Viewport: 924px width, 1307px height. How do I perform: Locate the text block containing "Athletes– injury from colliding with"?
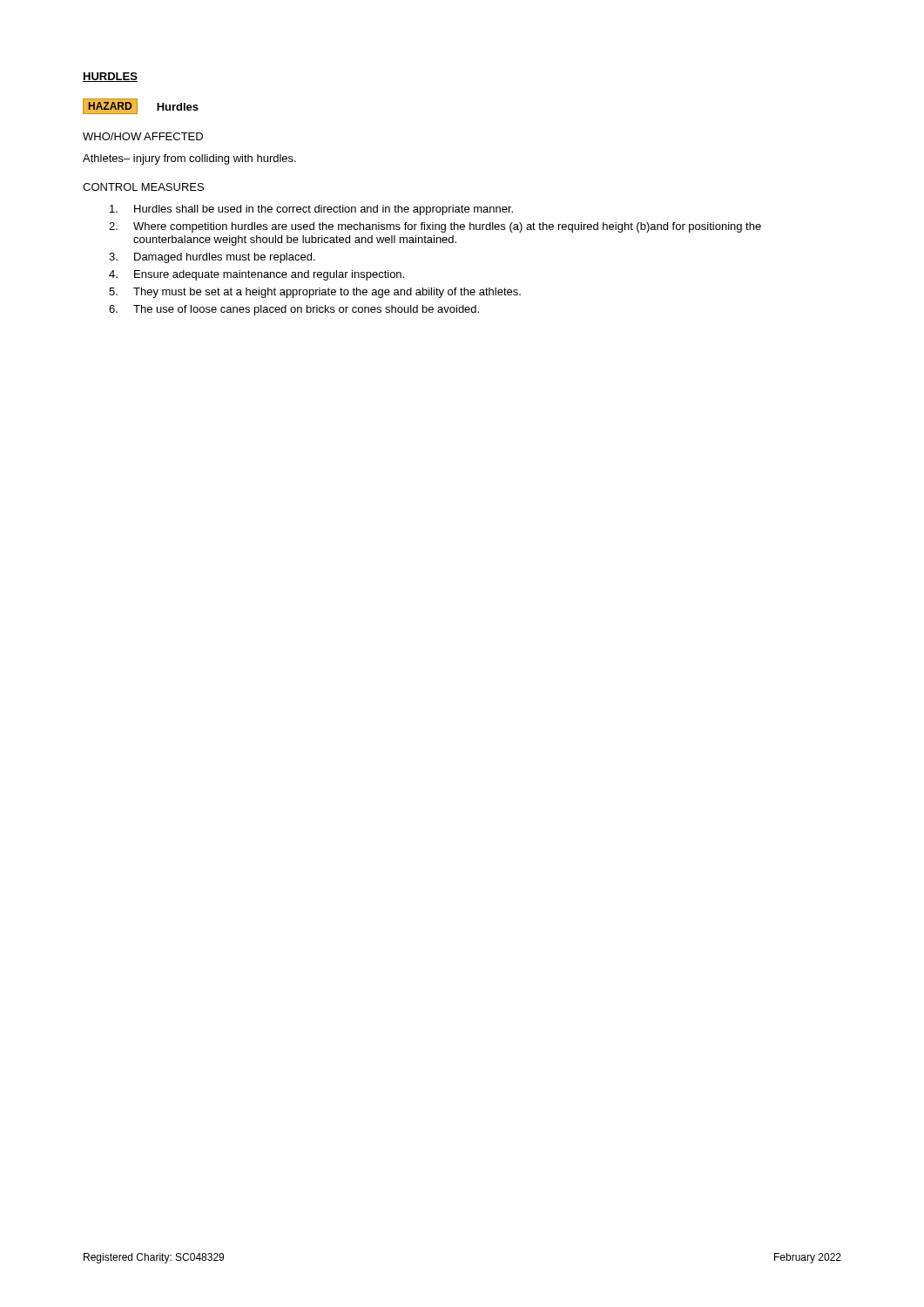click(x=190, y=158)
